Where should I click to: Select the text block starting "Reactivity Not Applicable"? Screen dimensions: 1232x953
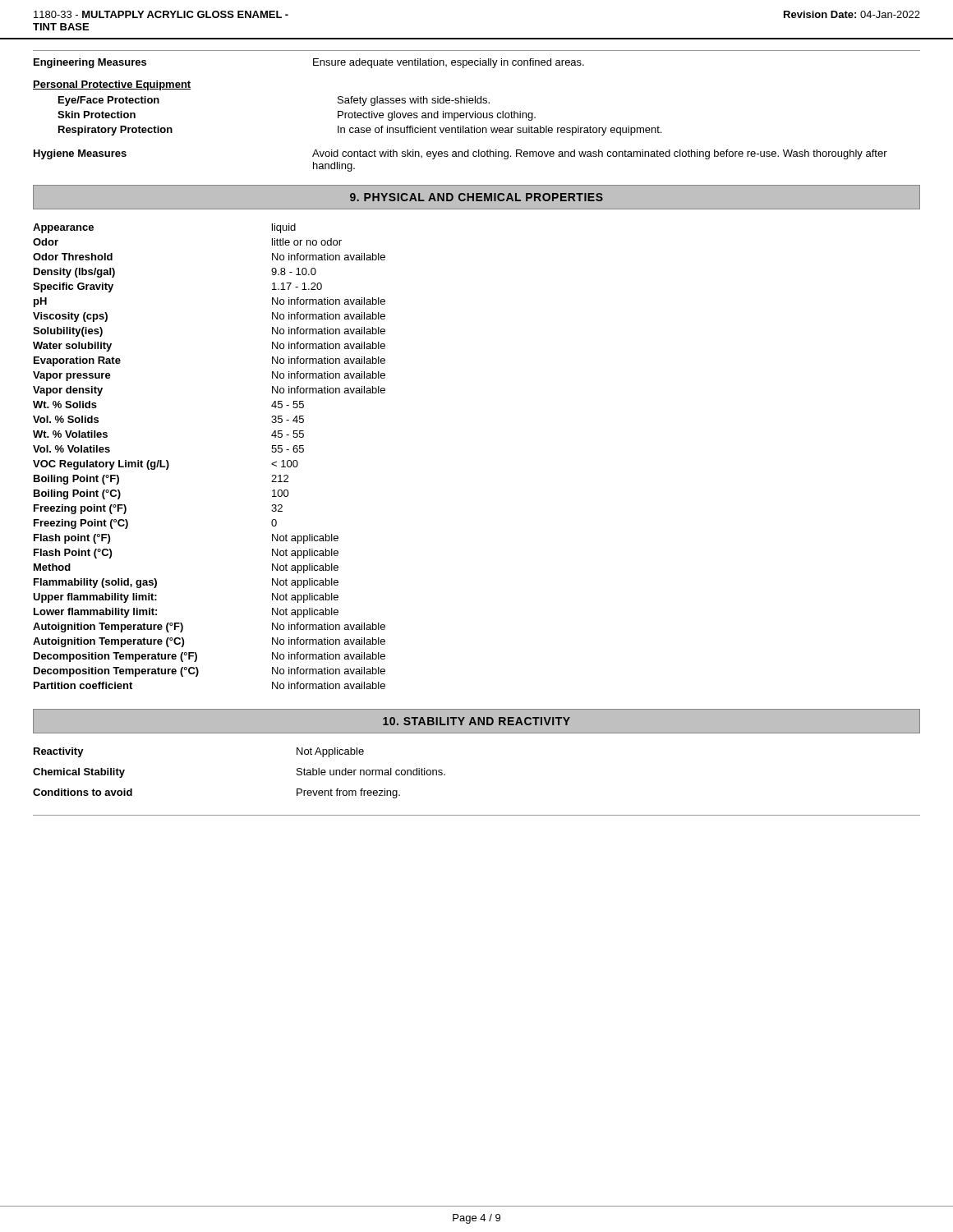coord(63,752)
